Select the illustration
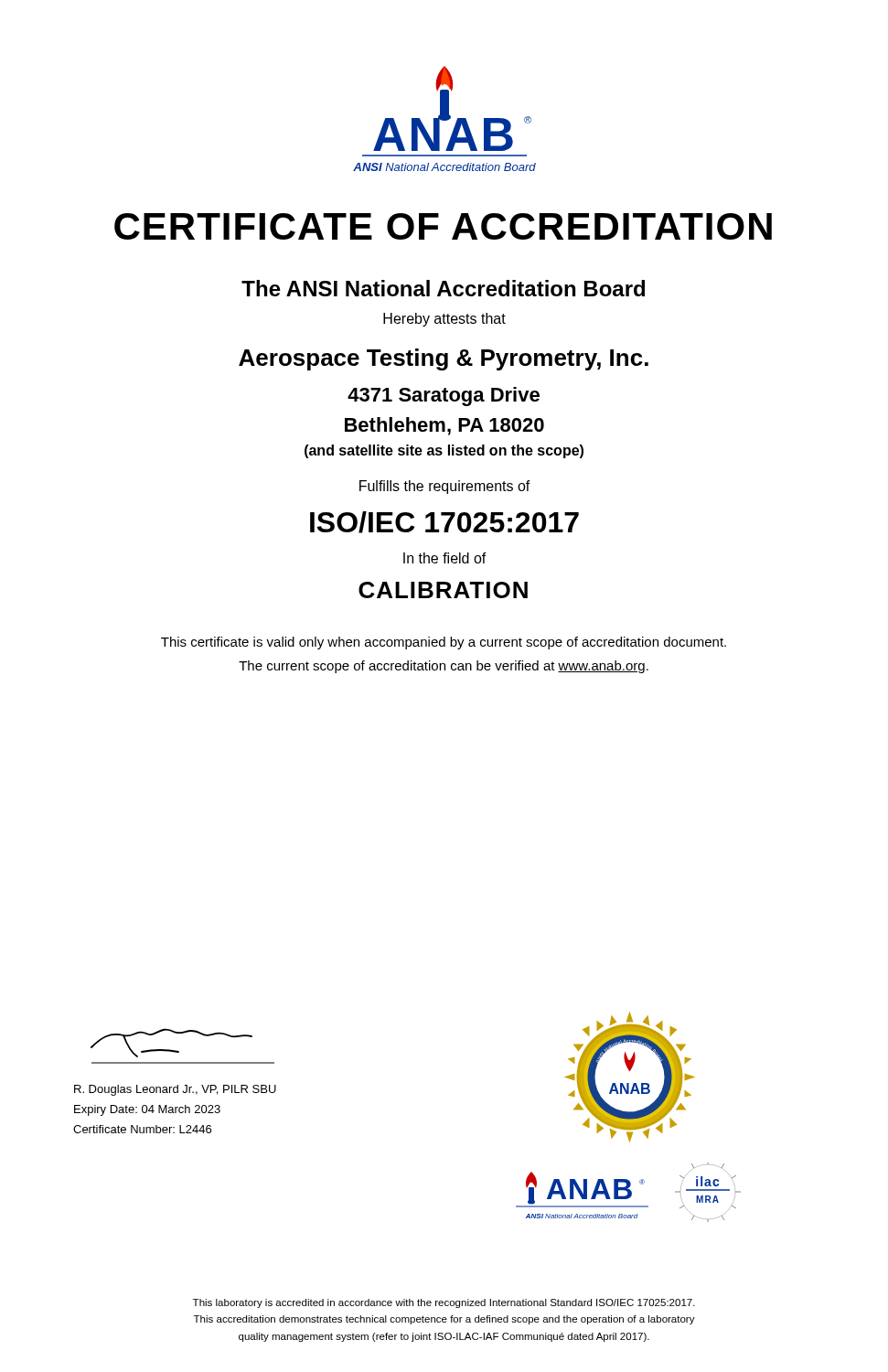The image size is (888, 1372). [259, 1040]
